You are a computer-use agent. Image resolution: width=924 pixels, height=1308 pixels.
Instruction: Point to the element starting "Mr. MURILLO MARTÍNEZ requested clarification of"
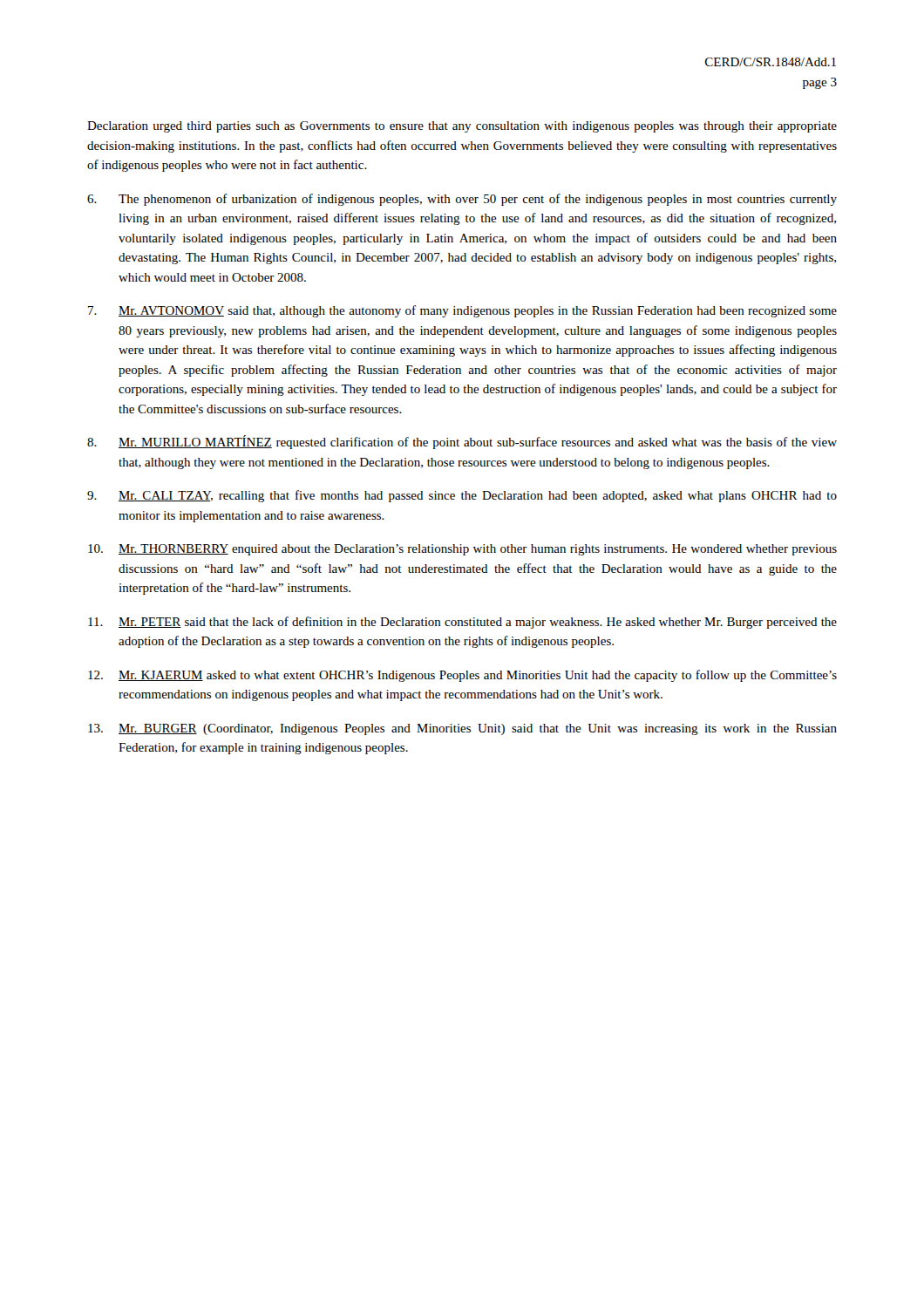coord(462,452)
